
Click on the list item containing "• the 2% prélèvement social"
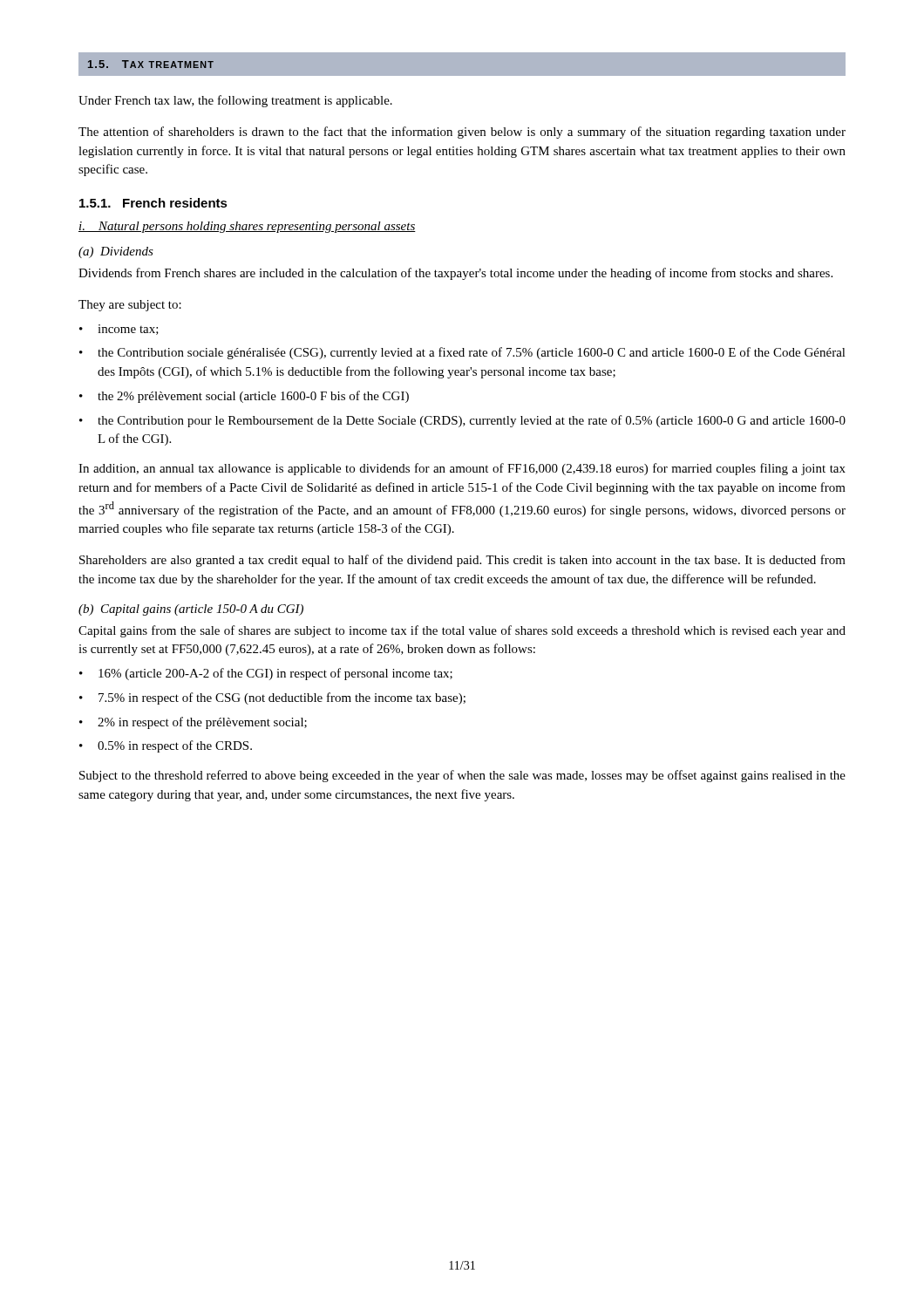(244, 397)
